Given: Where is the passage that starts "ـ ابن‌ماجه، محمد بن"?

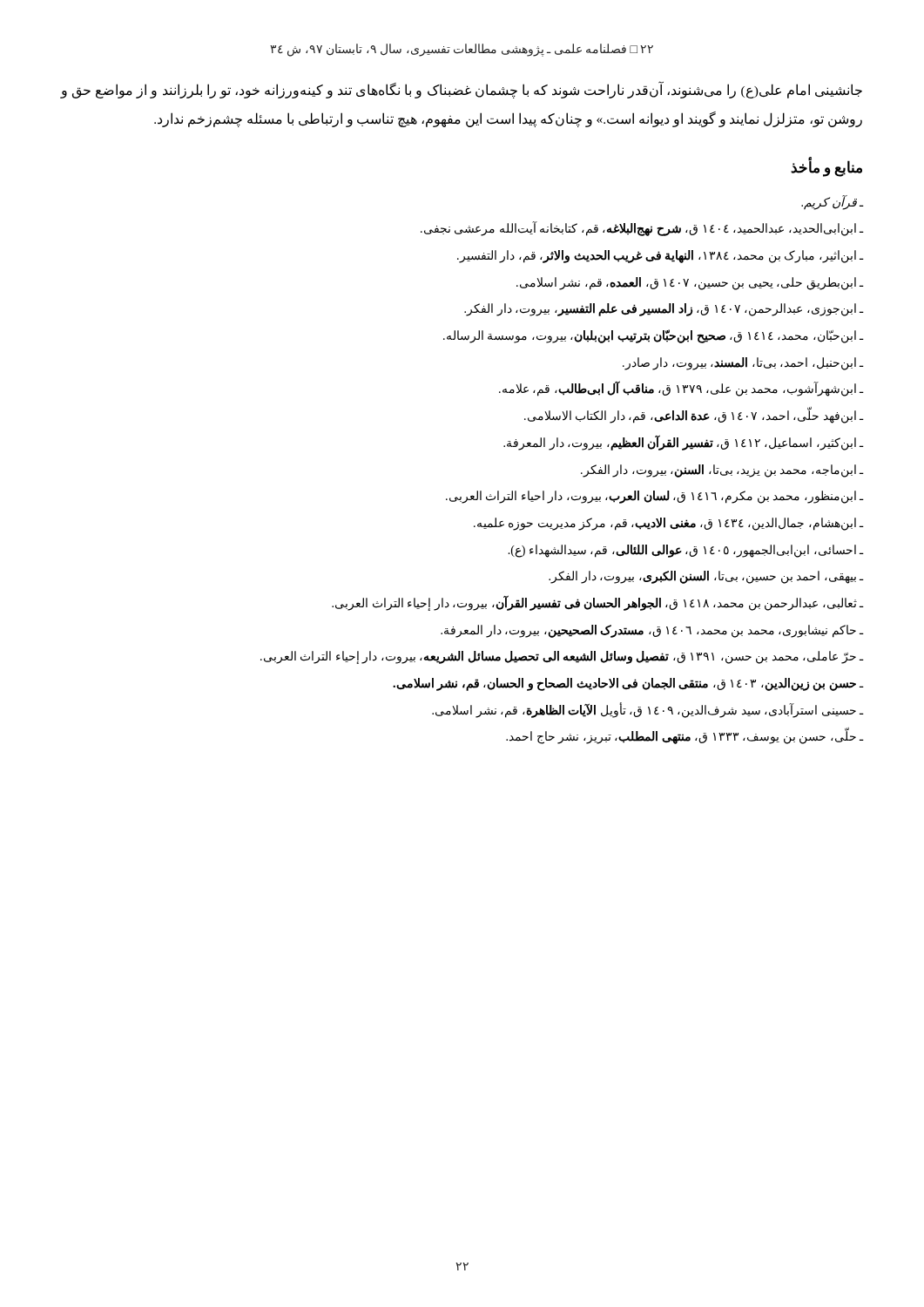Looking at the screenshot, I should pos(722,470).
